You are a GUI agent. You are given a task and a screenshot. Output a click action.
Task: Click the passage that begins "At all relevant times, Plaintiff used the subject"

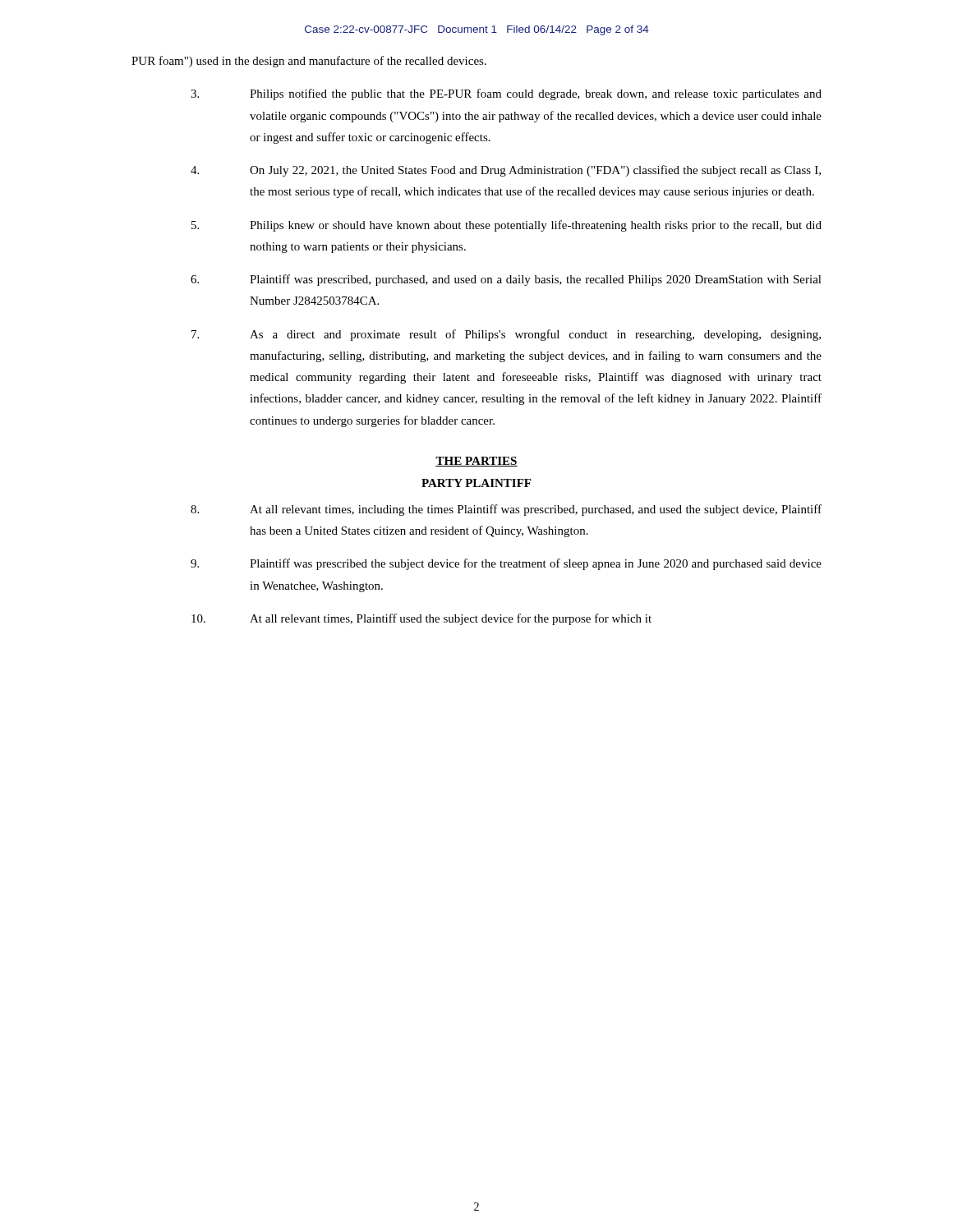tap(476, 618)
